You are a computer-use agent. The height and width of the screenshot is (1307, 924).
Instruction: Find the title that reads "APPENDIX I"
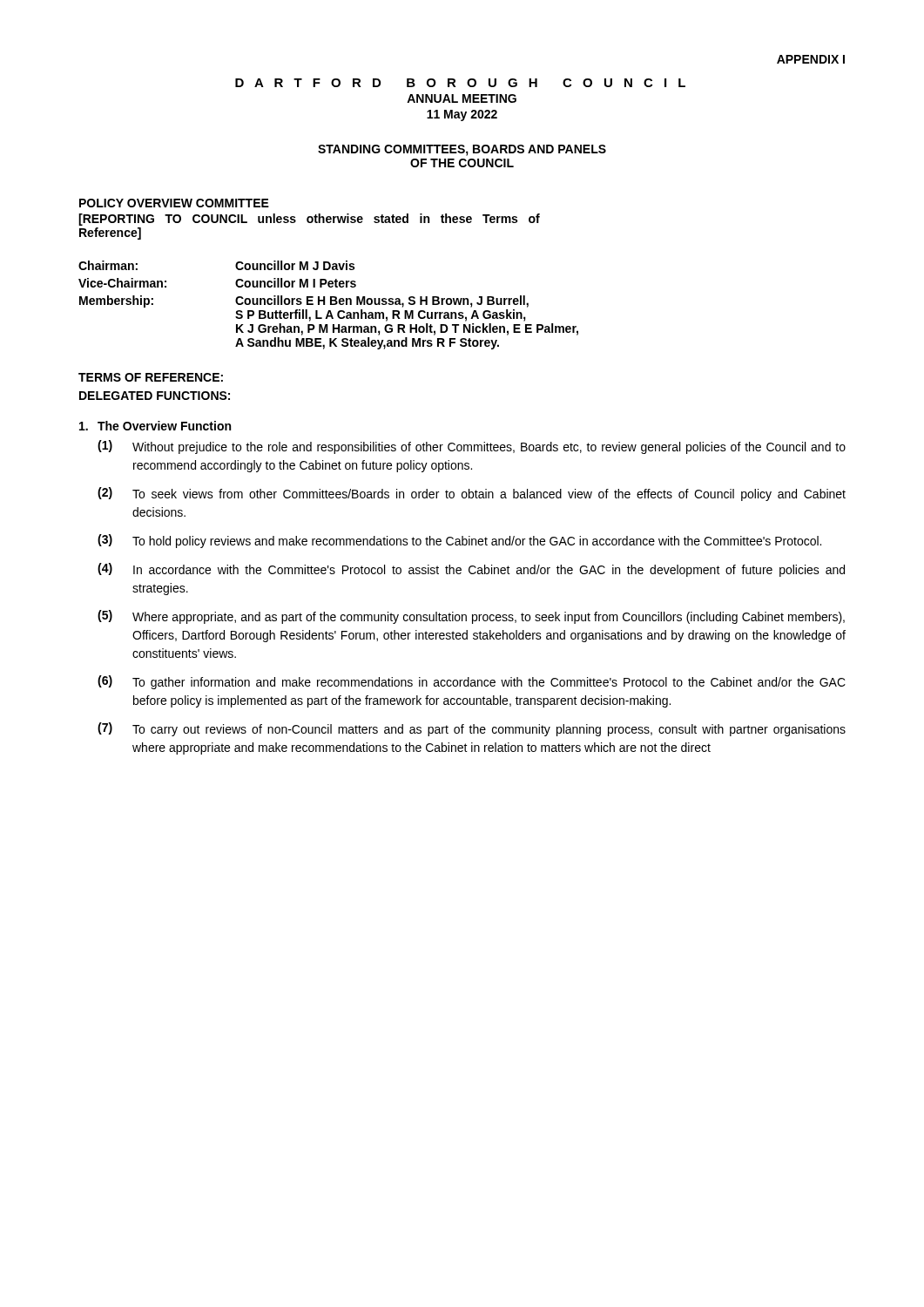tap(811, 59)
